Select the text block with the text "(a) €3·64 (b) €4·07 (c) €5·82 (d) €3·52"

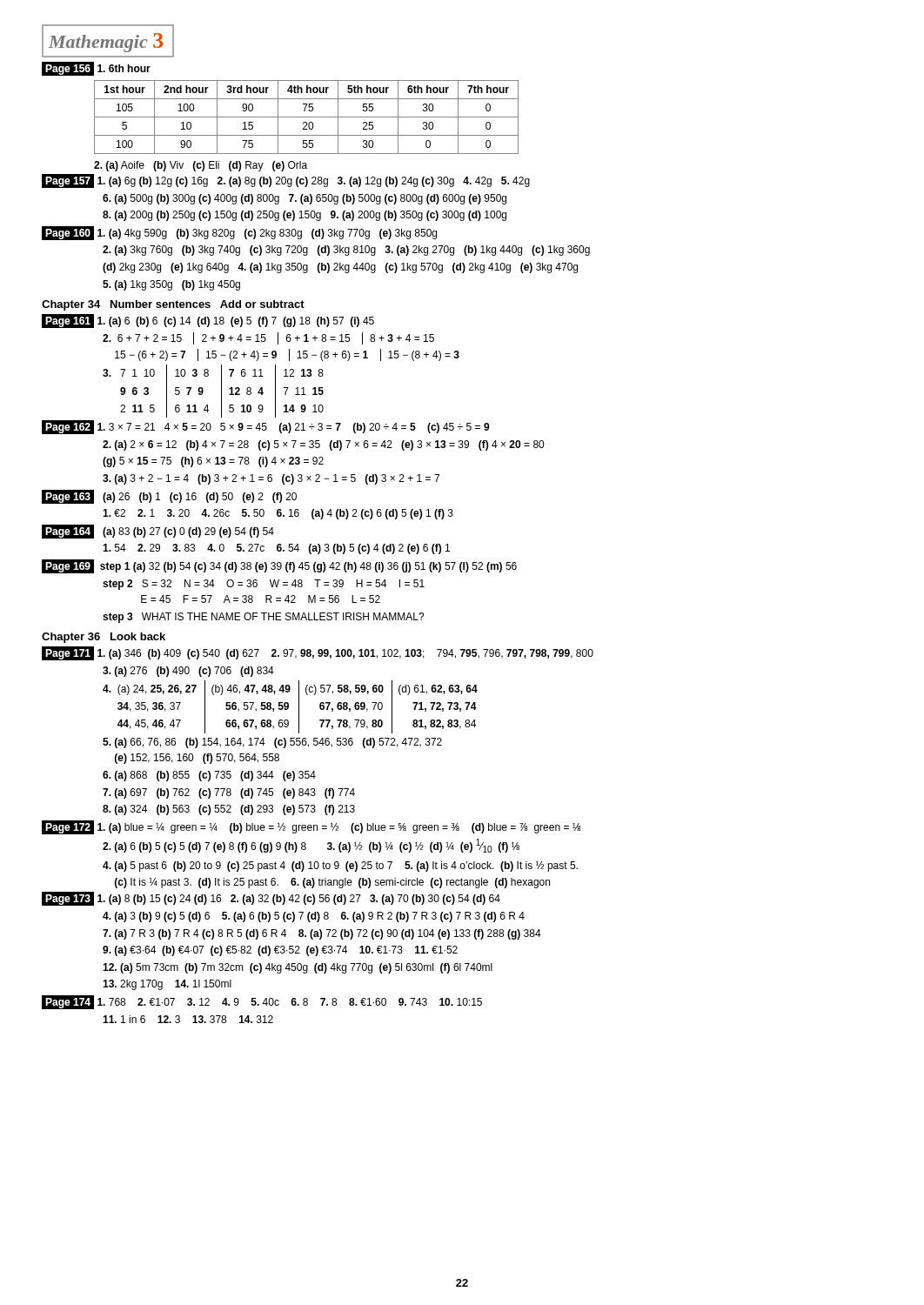pos(280,950)
